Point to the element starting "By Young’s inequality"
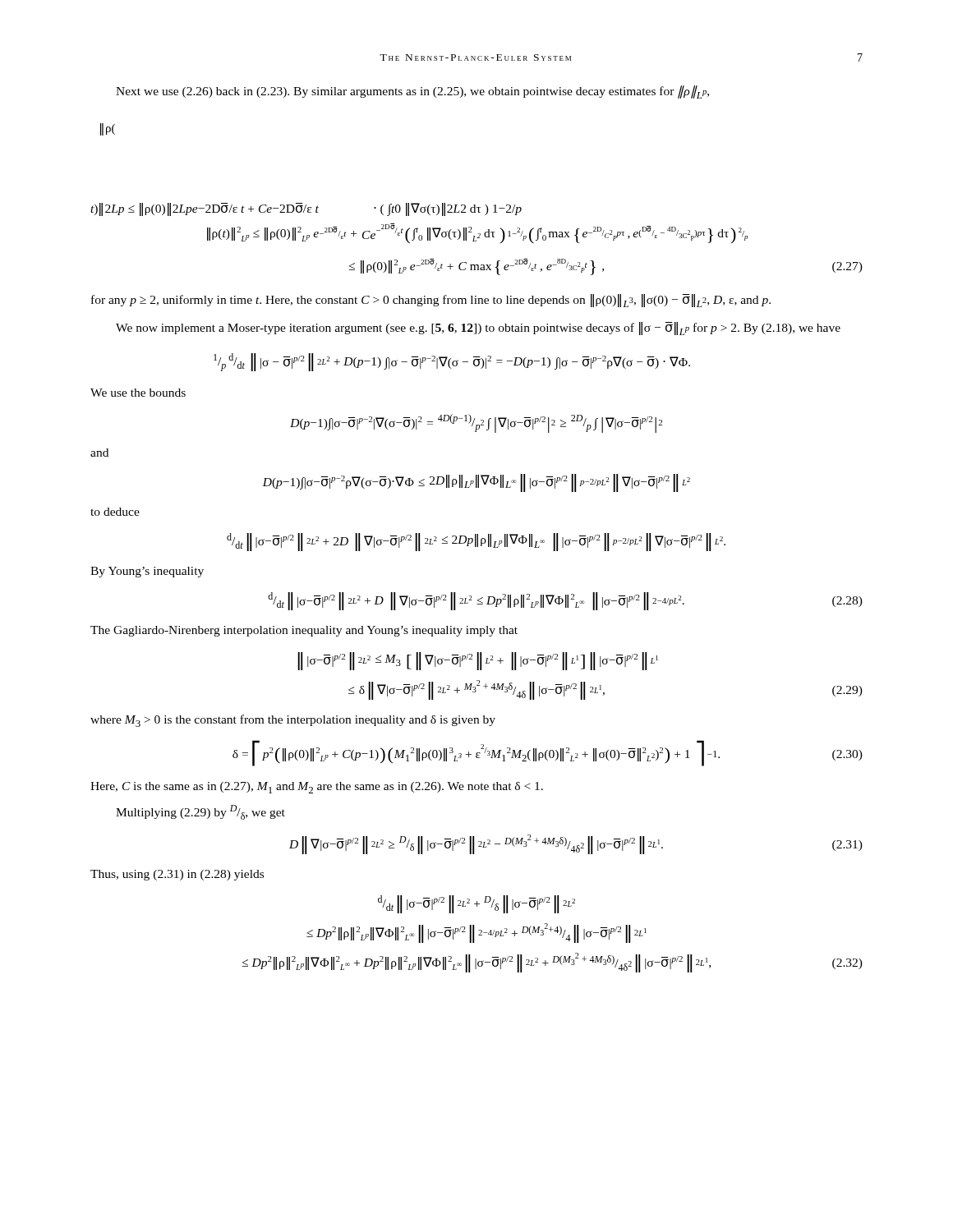Image resolution: width=953 pixels, height=1232 pixels. pos(147,571)
